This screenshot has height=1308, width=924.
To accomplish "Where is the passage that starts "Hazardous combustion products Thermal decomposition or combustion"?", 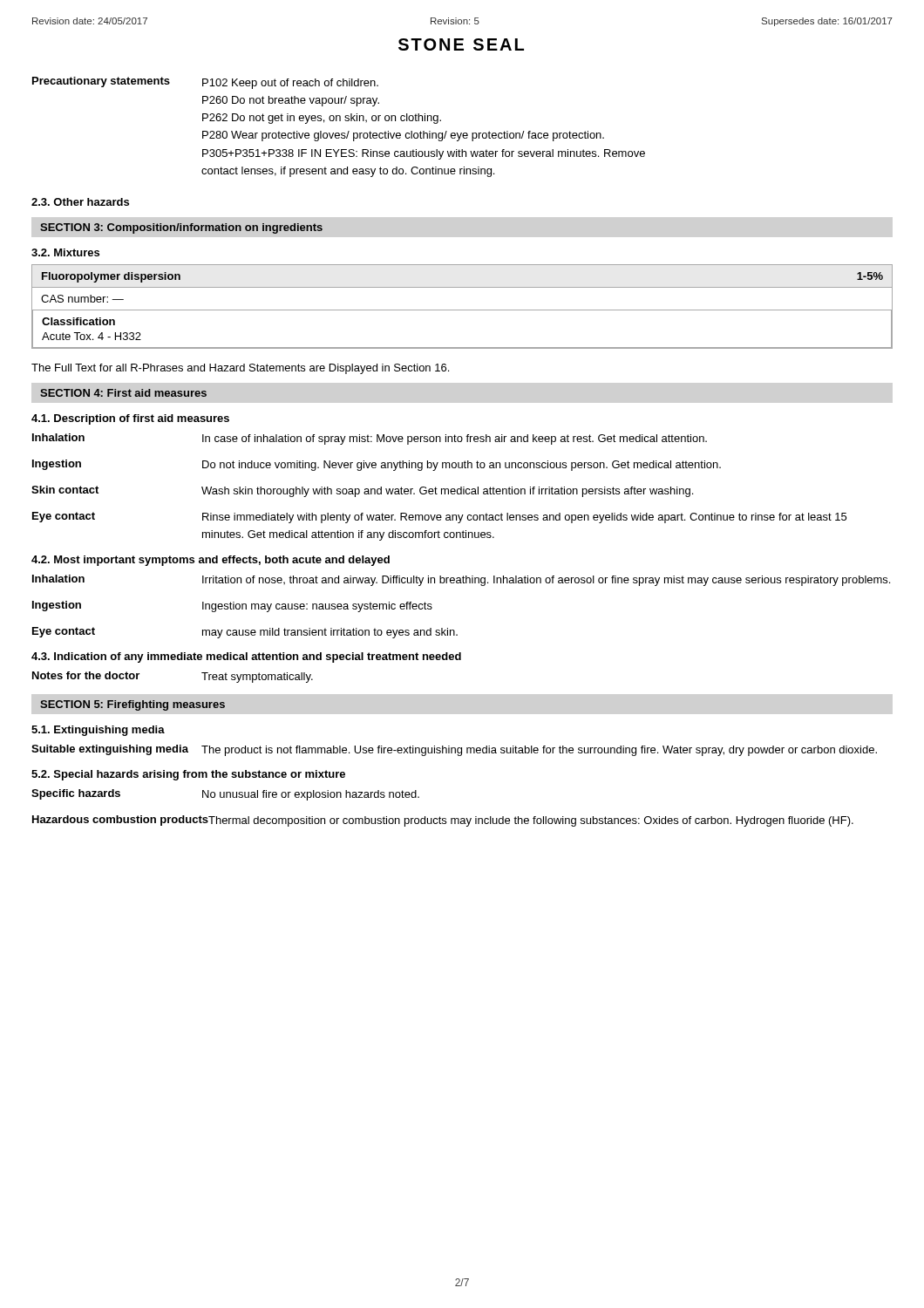I will [443, 821].
